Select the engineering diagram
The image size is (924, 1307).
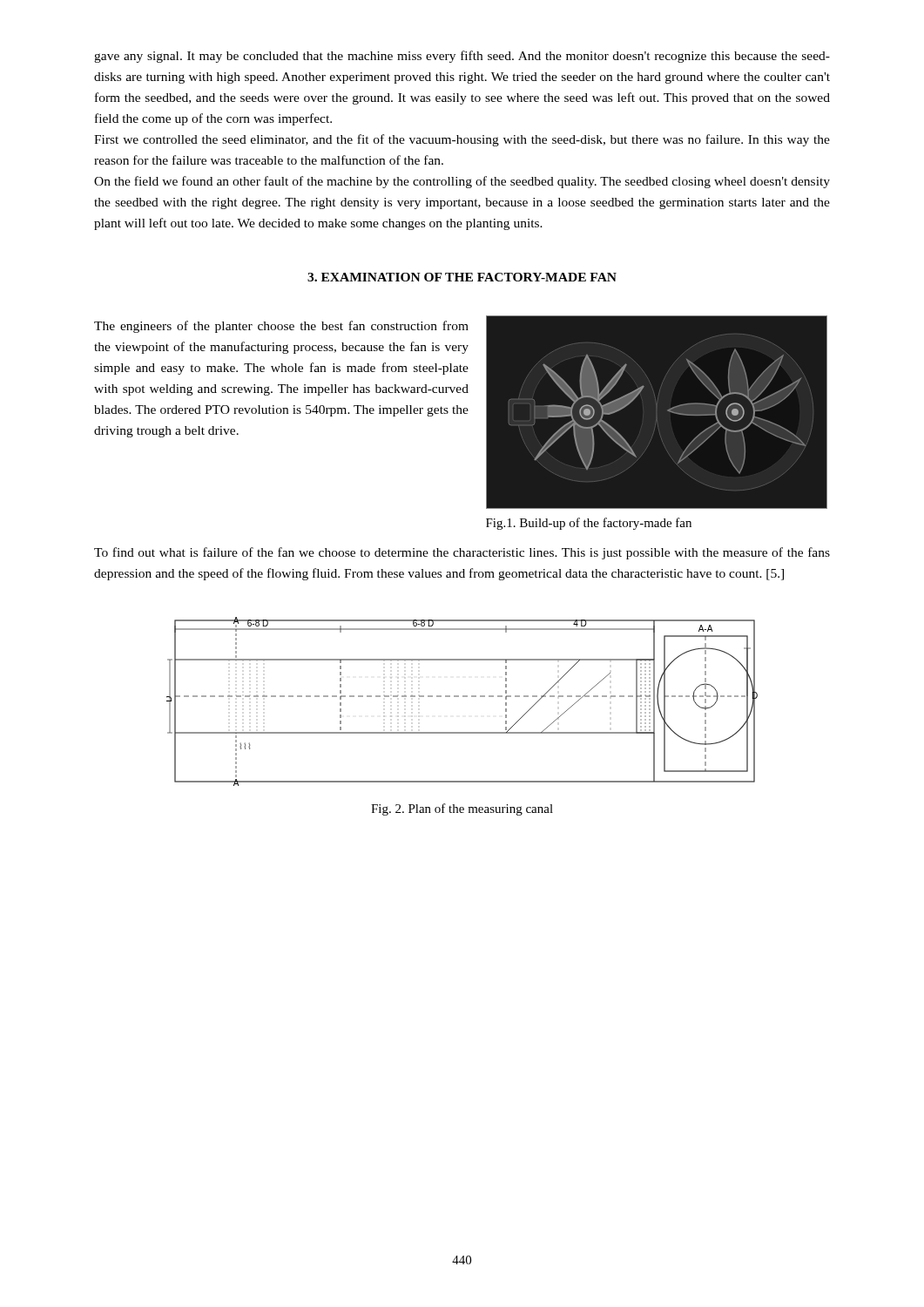[462, 696]
